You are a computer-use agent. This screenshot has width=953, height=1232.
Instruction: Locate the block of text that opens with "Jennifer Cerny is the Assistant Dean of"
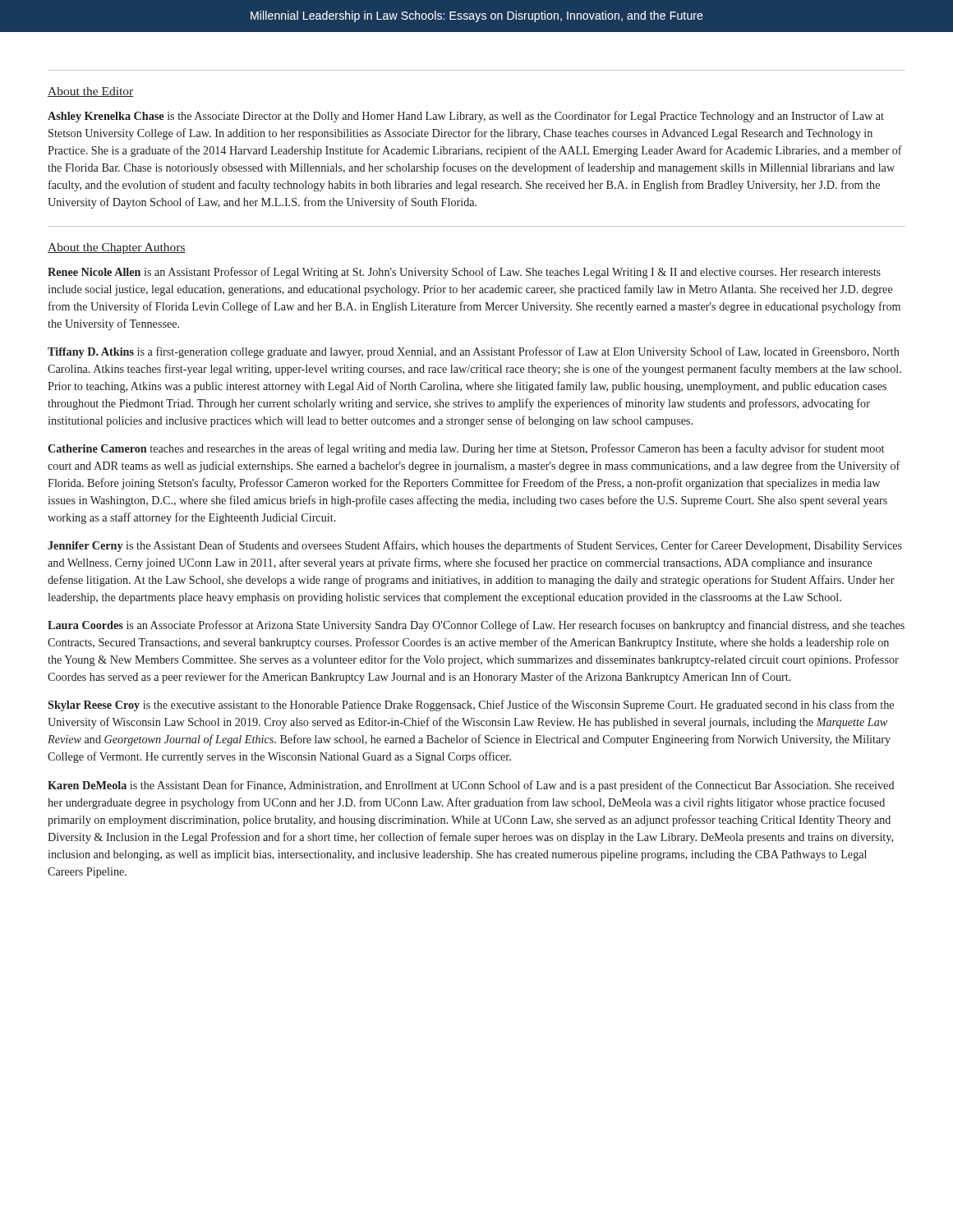coord(475,571)
